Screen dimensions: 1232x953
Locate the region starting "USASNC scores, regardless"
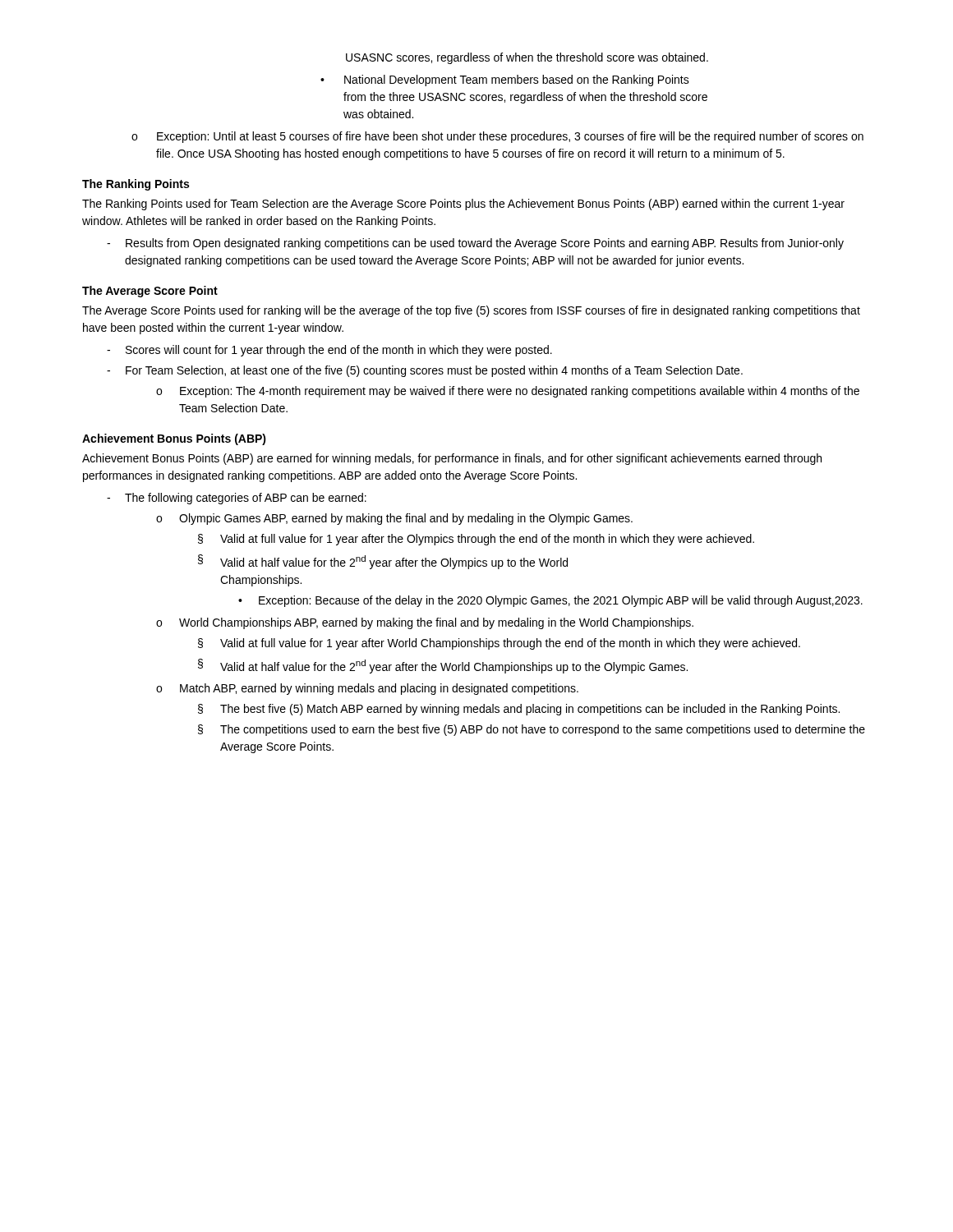pos(527,57)
